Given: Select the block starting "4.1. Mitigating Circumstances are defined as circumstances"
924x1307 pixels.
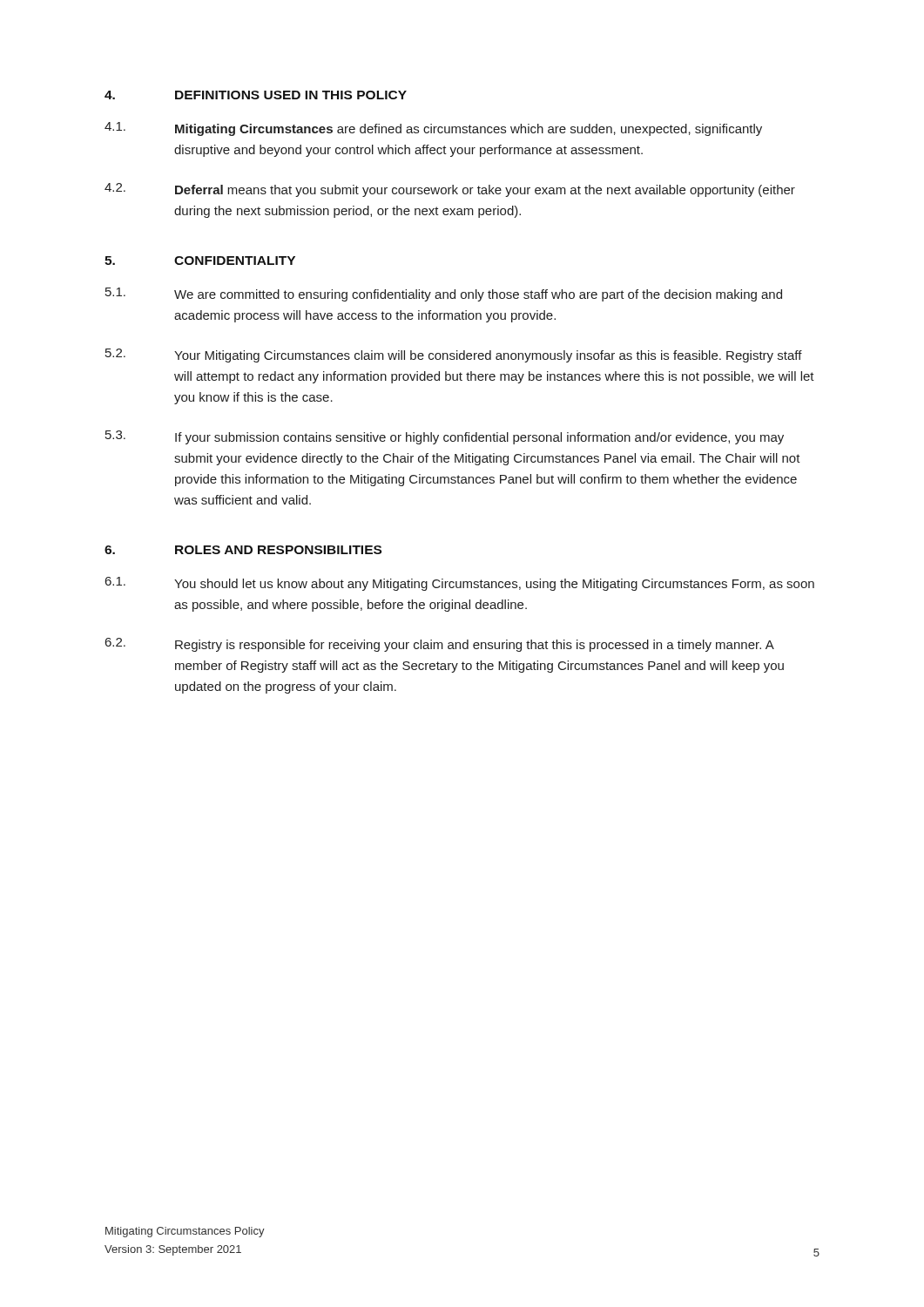Looking at the screenshot, I should tap(462, 139).
